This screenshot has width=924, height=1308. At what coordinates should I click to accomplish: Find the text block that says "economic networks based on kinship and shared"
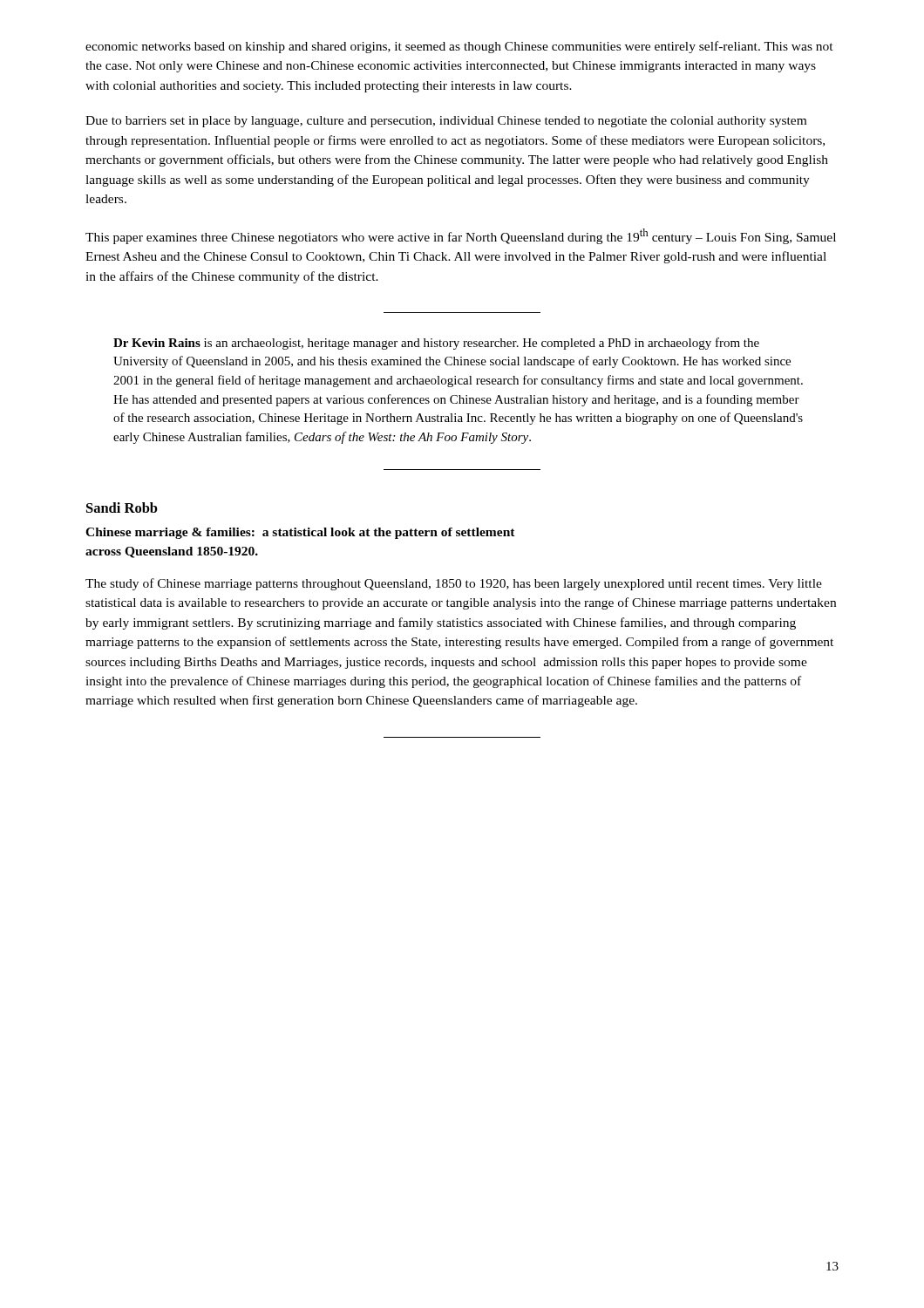pyautogui.click(x=459, y=65)
